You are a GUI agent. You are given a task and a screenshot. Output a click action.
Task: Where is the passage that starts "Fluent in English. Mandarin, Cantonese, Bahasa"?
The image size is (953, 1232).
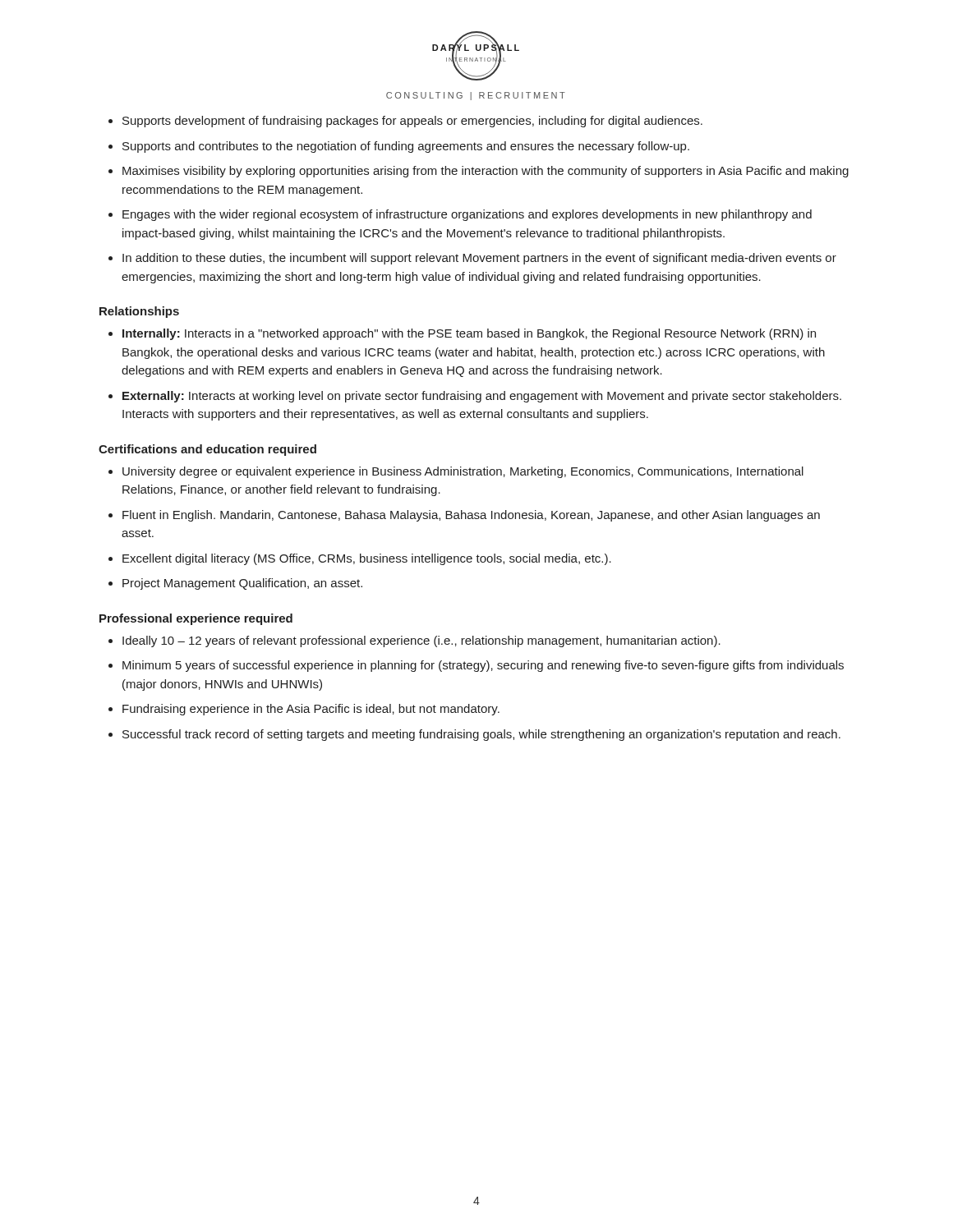pos(471,523)
